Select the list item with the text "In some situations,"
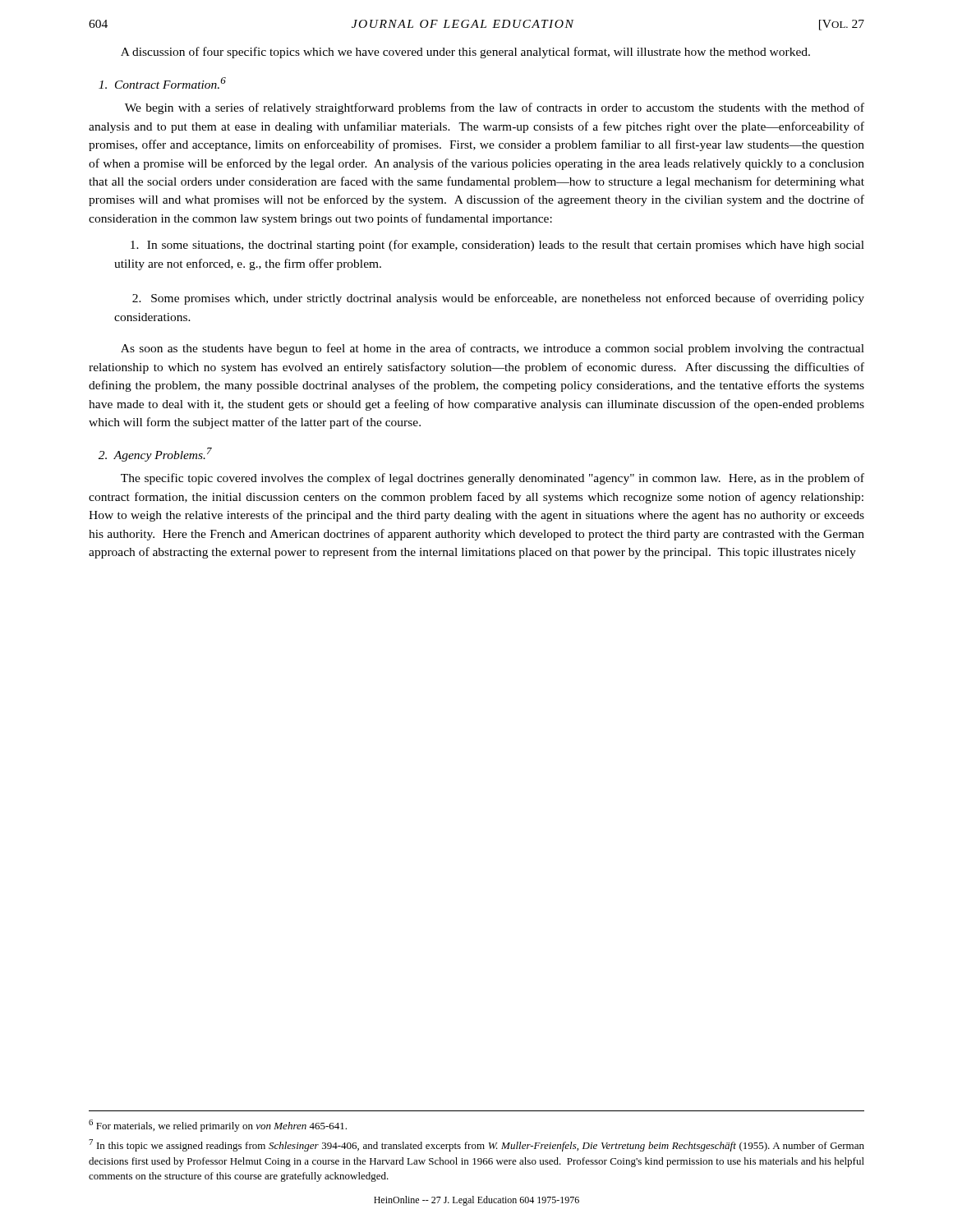Viewport: 953px width, 1232px height. pos(489,254)
